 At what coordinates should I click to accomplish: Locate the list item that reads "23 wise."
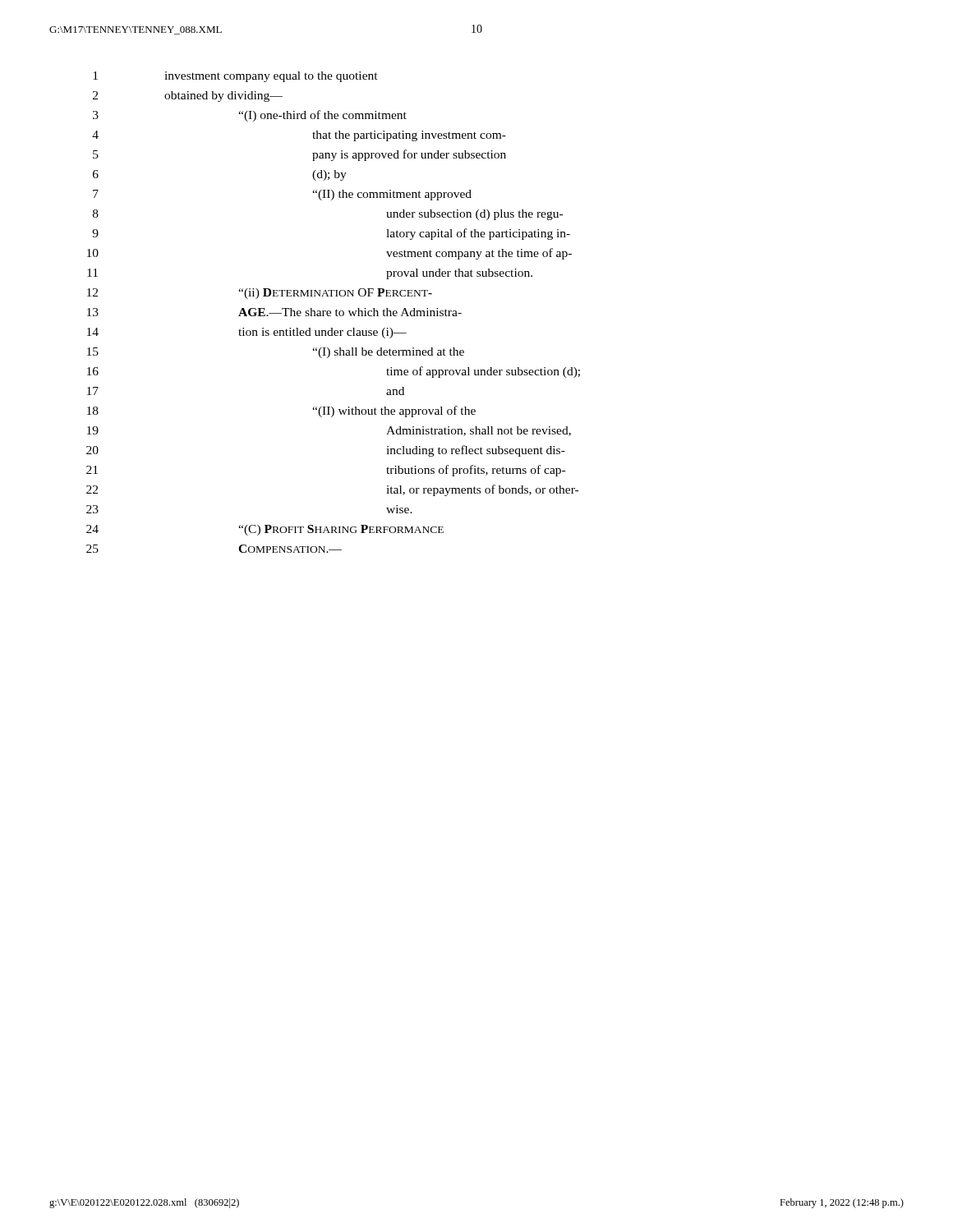(x=89, y=510)
